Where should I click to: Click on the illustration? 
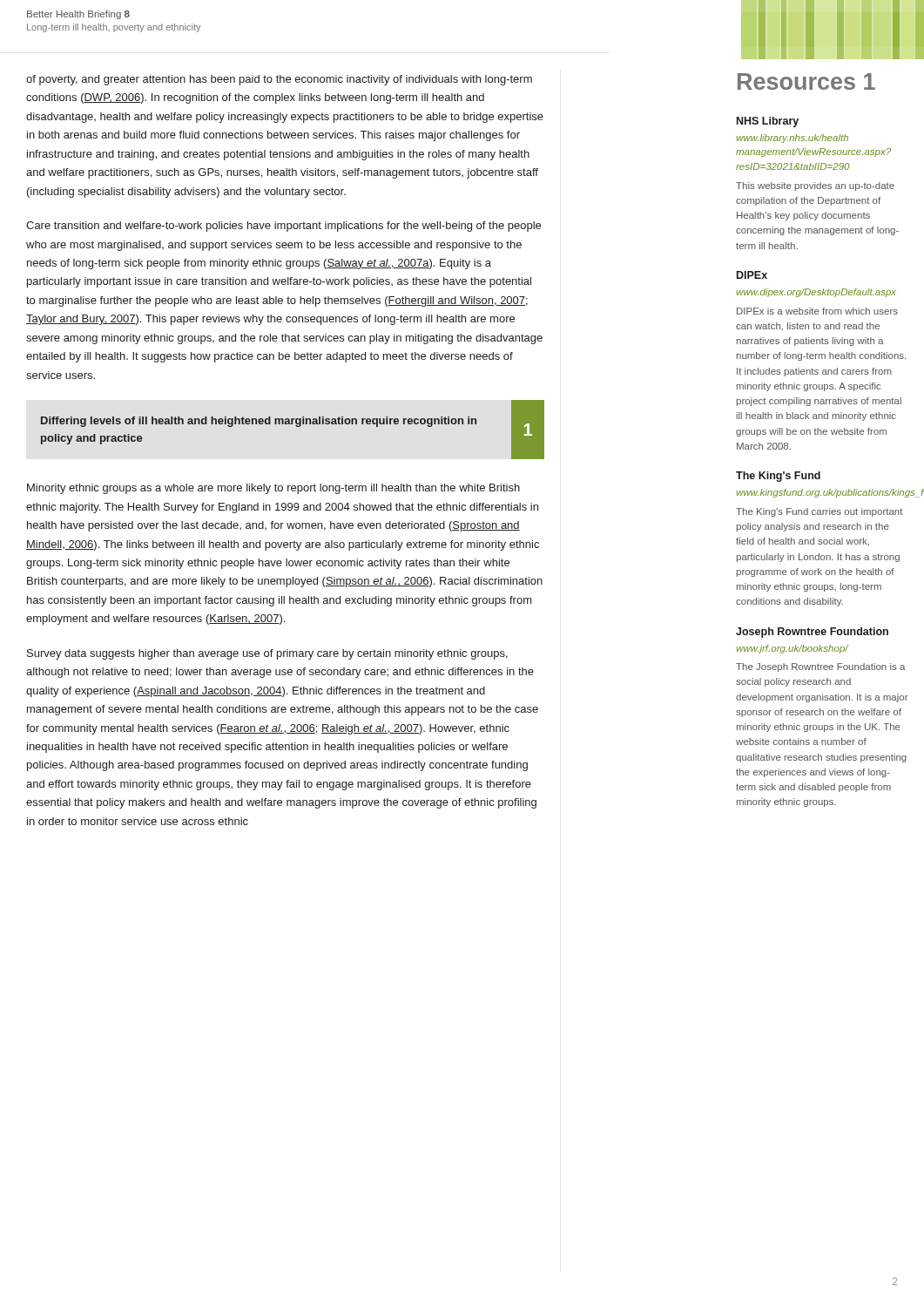[833, 30]
